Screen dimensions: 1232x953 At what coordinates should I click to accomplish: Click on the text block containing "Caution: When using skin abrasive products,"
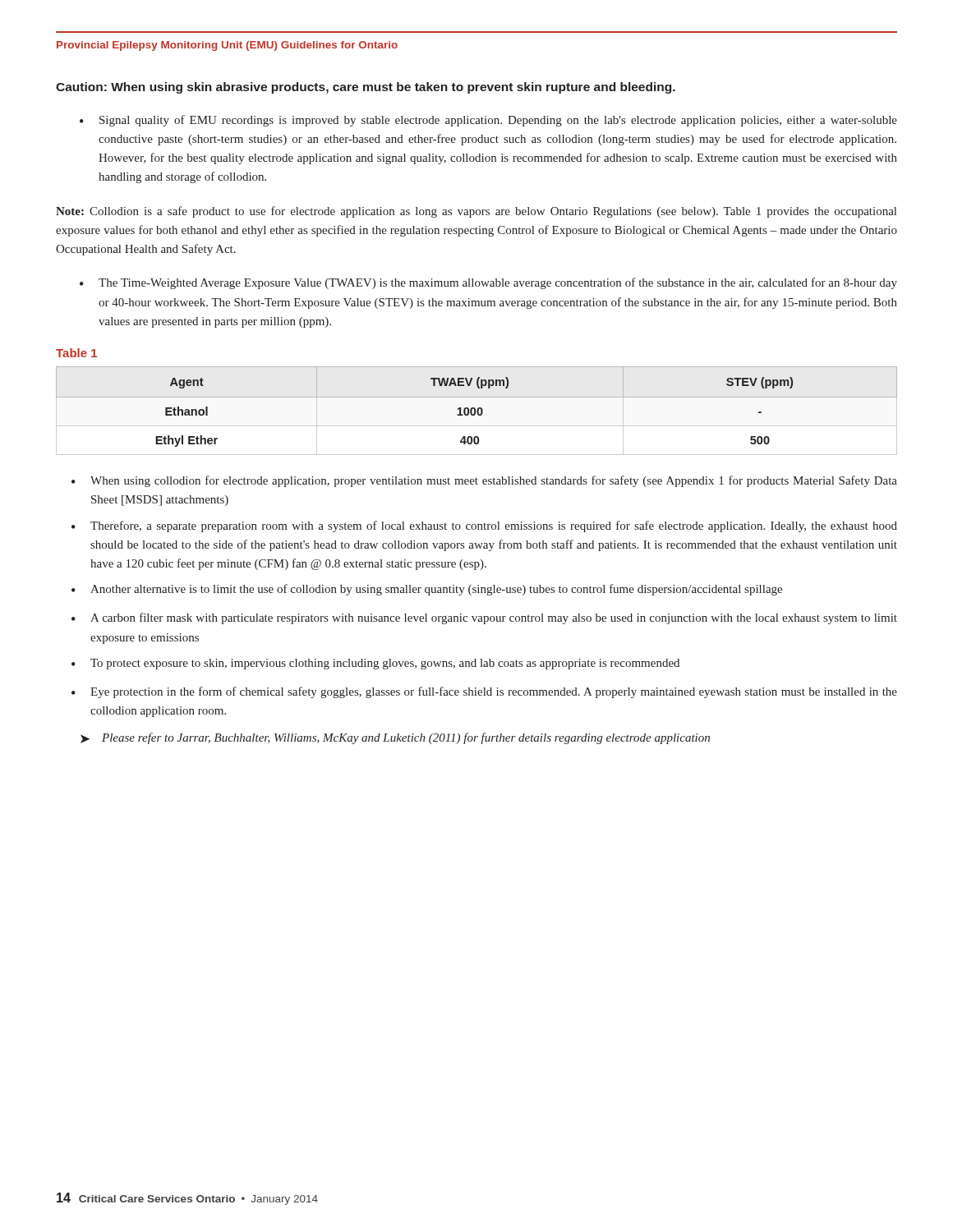[366, 87]
